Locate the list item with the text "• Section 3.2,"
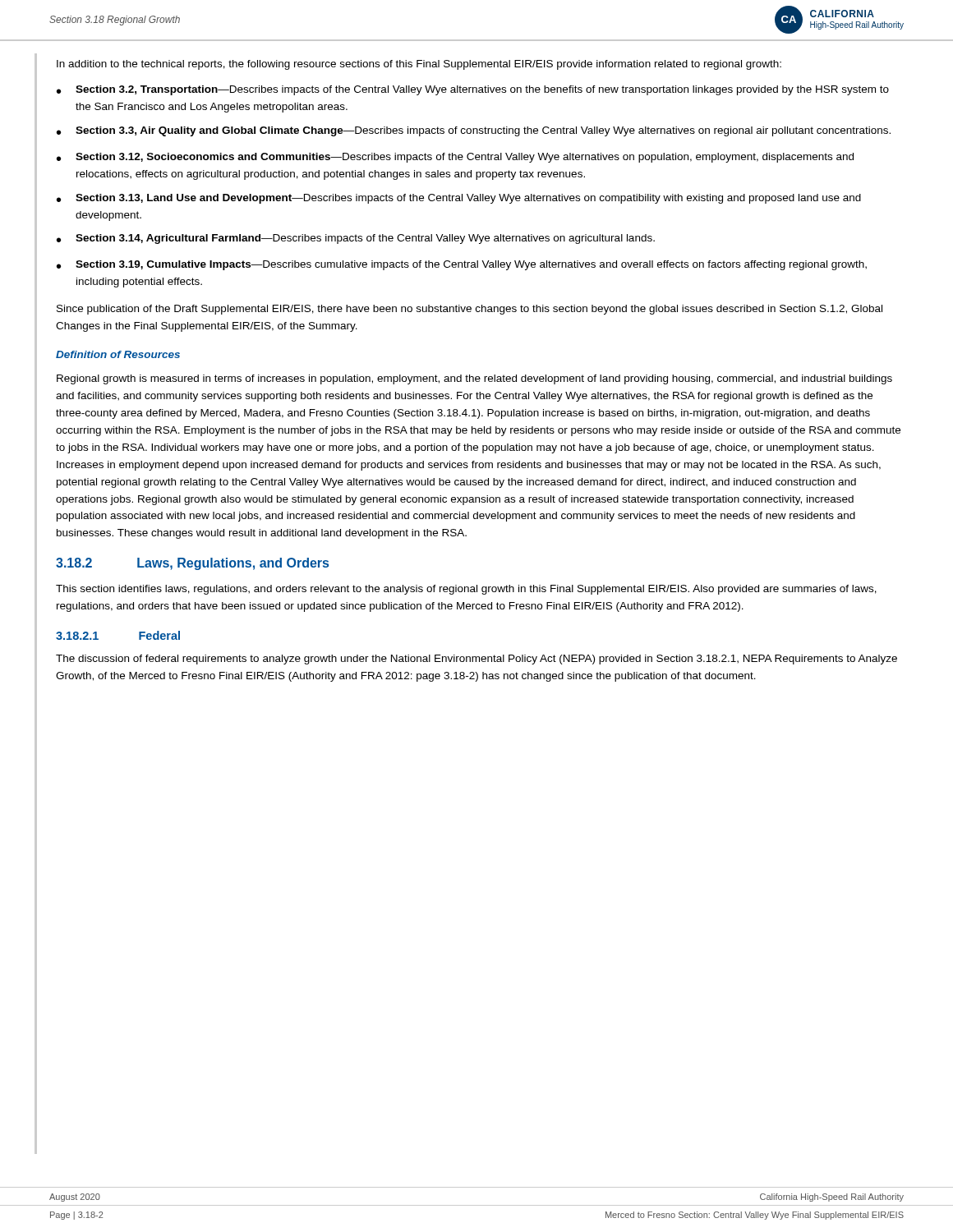The height and width of the screenshot is (1232, 953). click(480, 98)
